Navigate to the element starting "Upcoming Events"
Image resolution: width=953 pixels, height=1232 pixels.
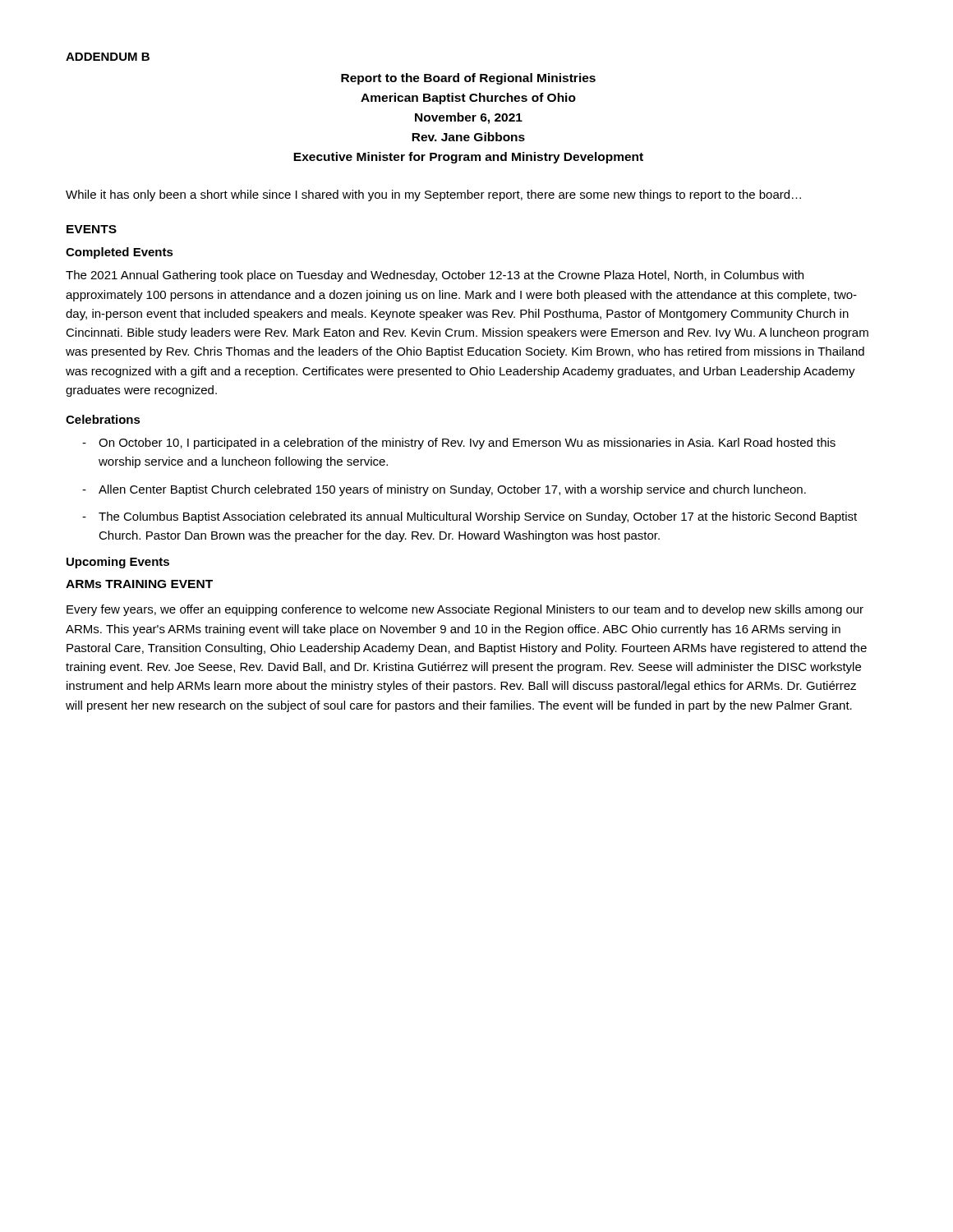[118, 562]
